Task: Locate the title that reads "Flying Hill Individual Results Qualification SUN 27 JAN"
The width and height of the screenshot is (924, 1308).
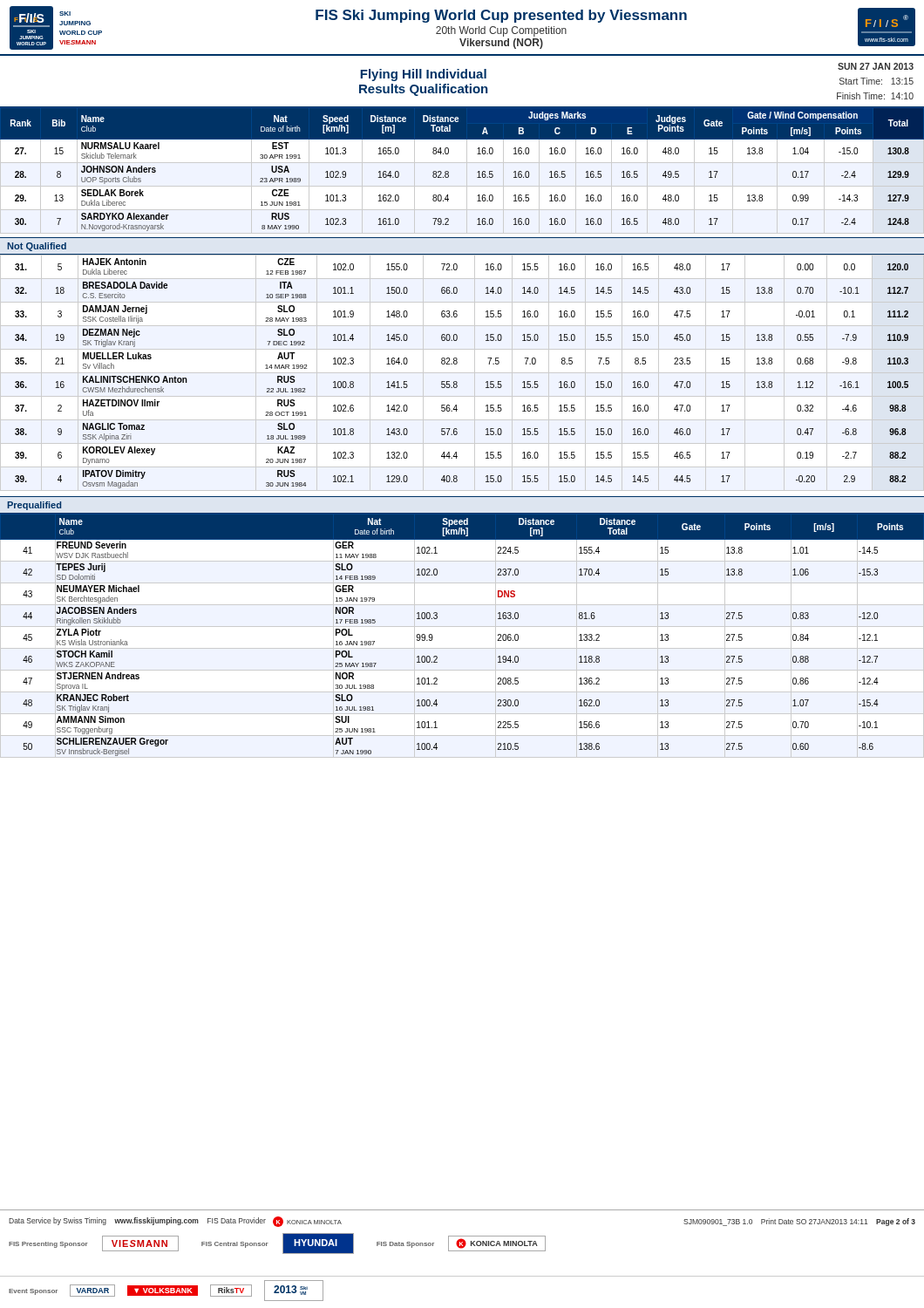Action: (462, 81)
